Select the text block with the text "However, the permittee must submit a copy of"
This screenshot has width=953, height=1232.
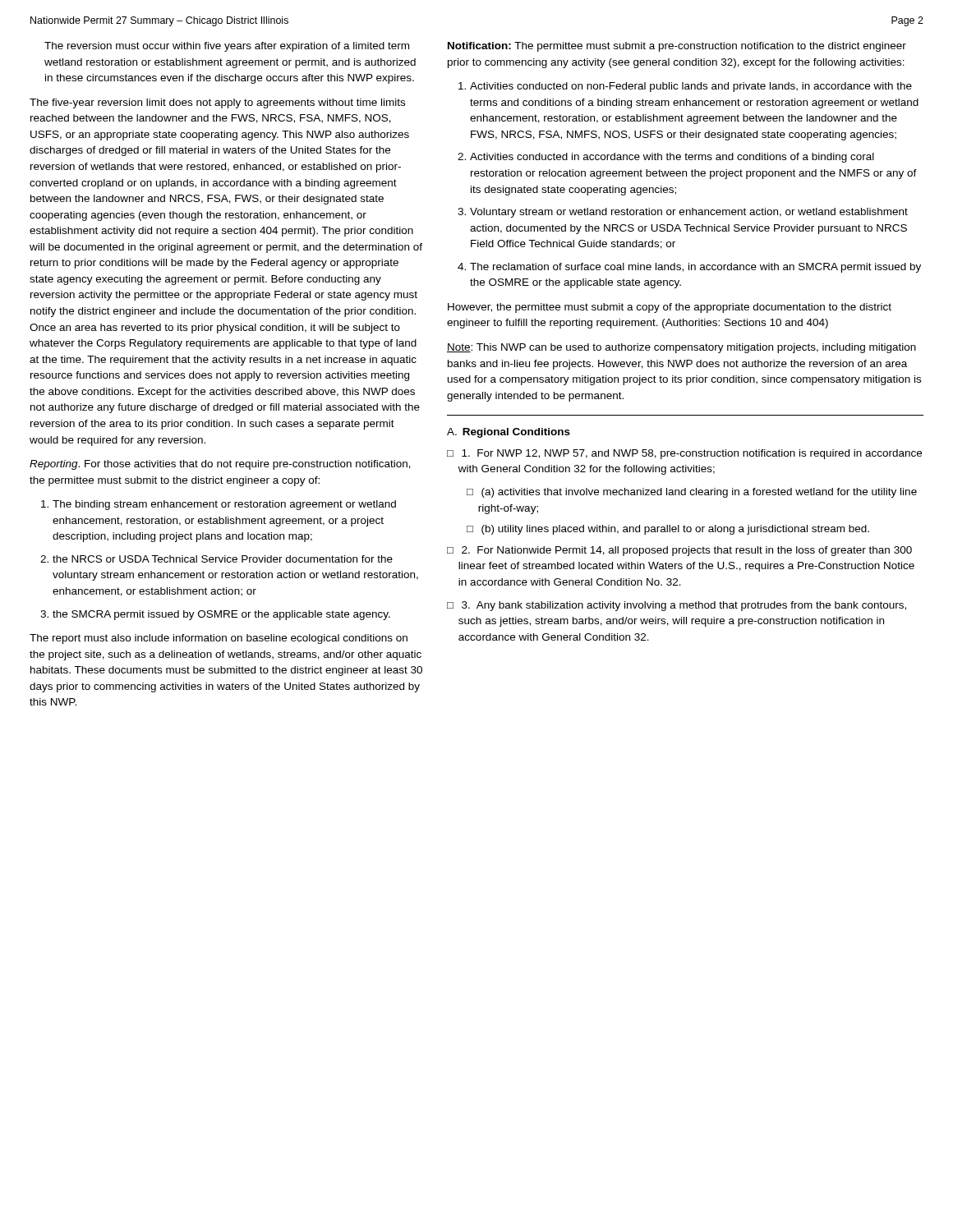685,315
